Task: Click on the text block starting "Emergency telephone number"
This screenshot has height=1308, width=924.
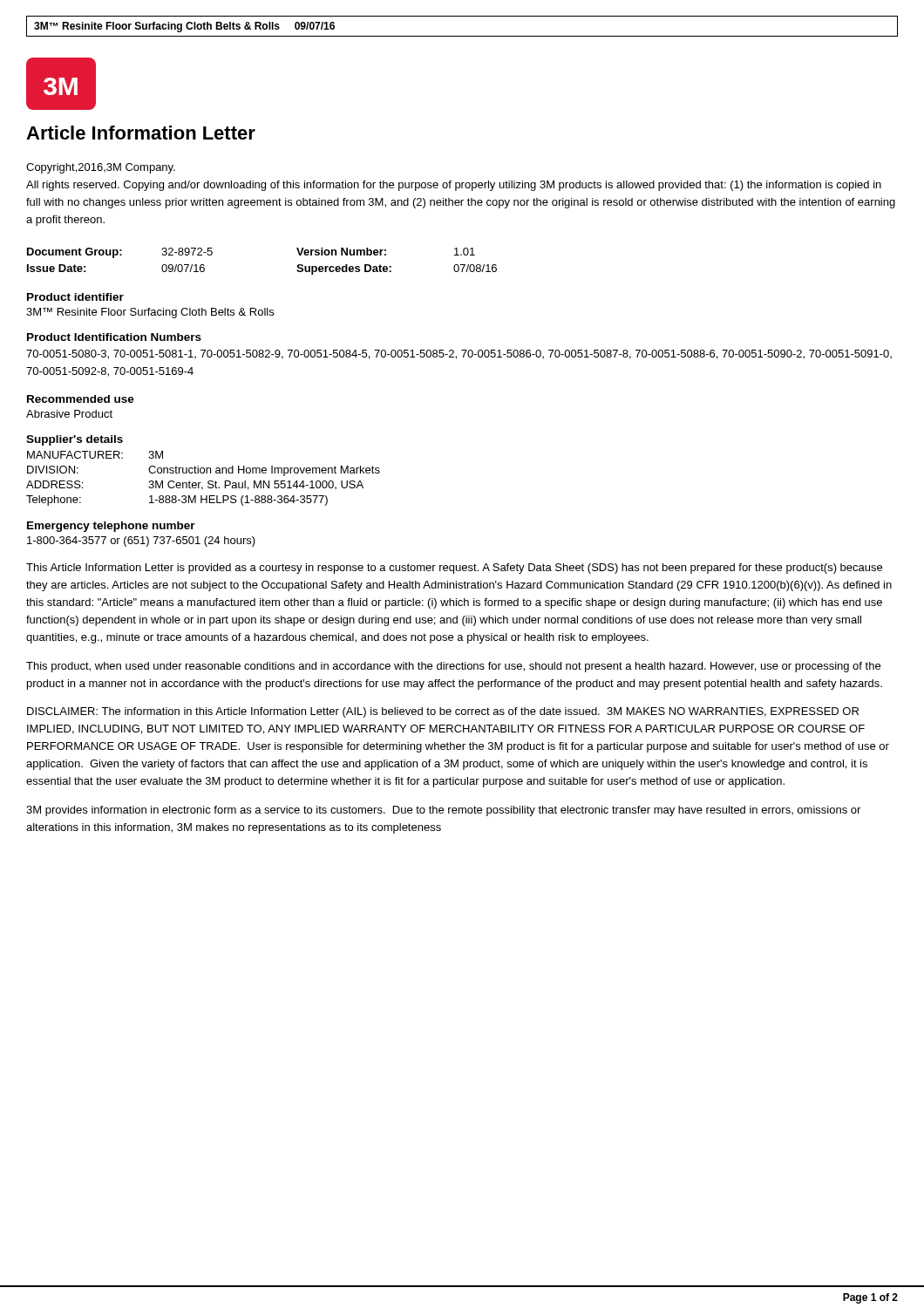Action: coord(111,525)
